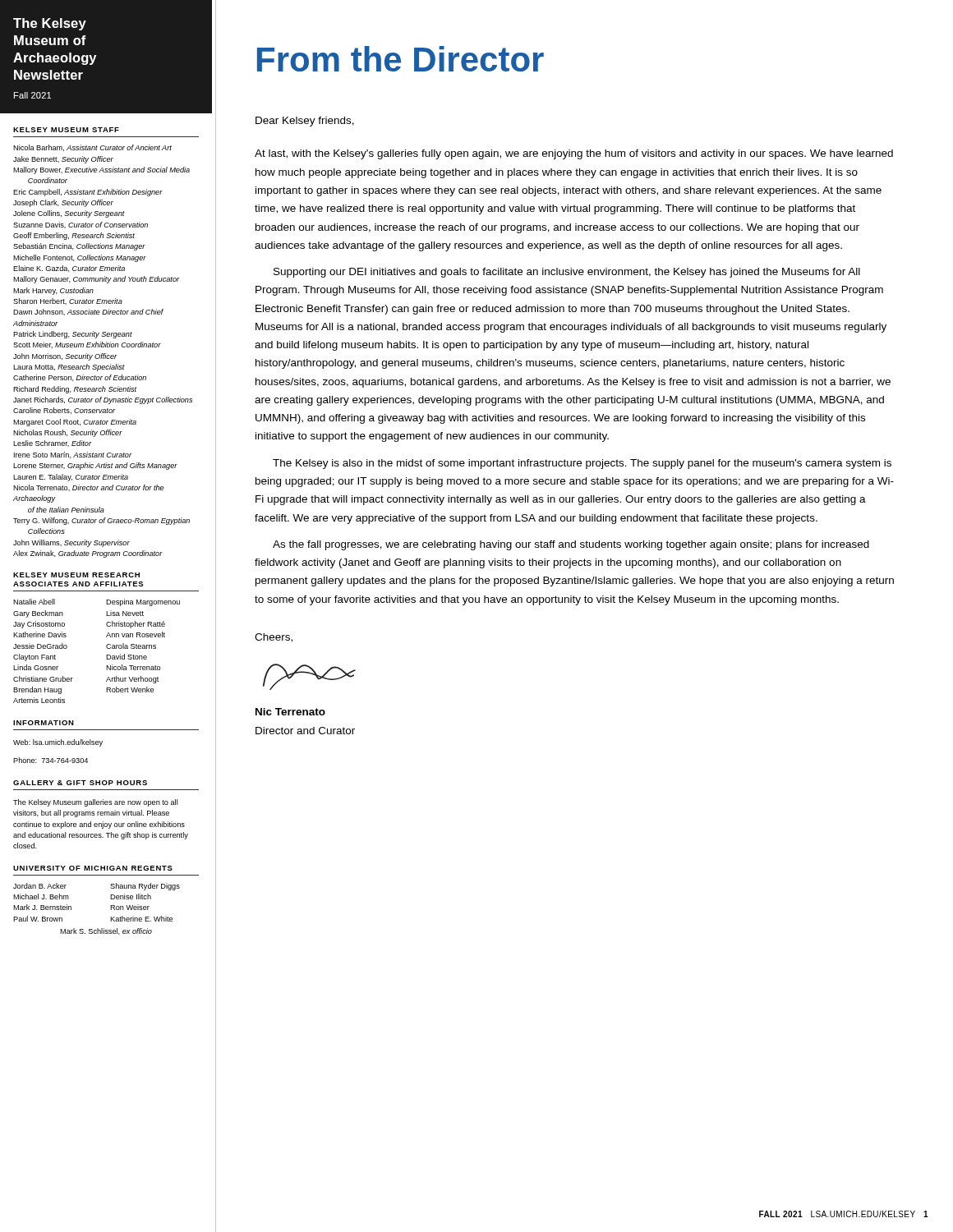
Task: Point to "Gallery & Gift Shop Hours"
Action: pyautogui.click(x=81, y=782)
